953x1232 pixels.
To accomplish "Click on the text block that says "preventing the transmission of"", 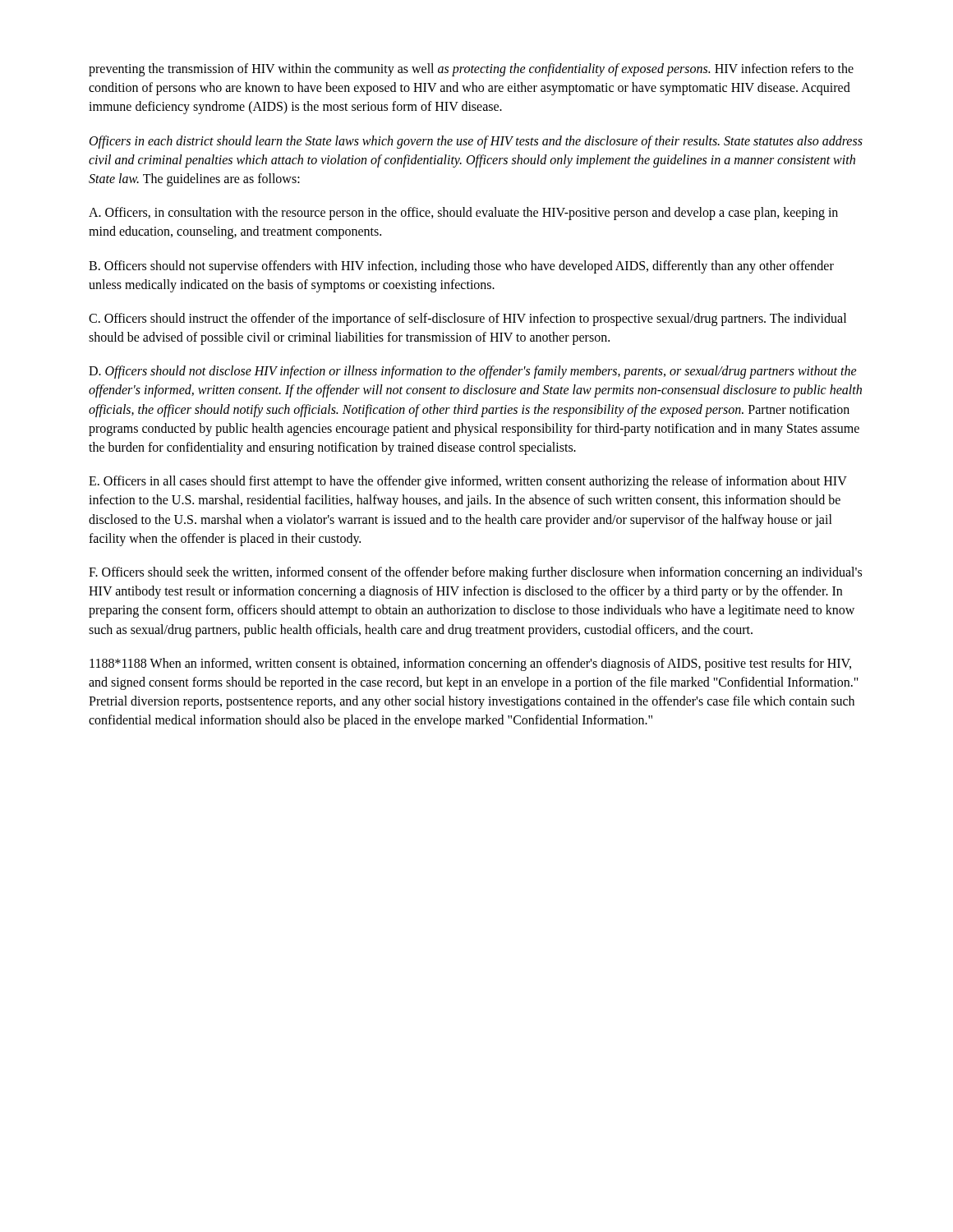I will [x=471, y=88].
